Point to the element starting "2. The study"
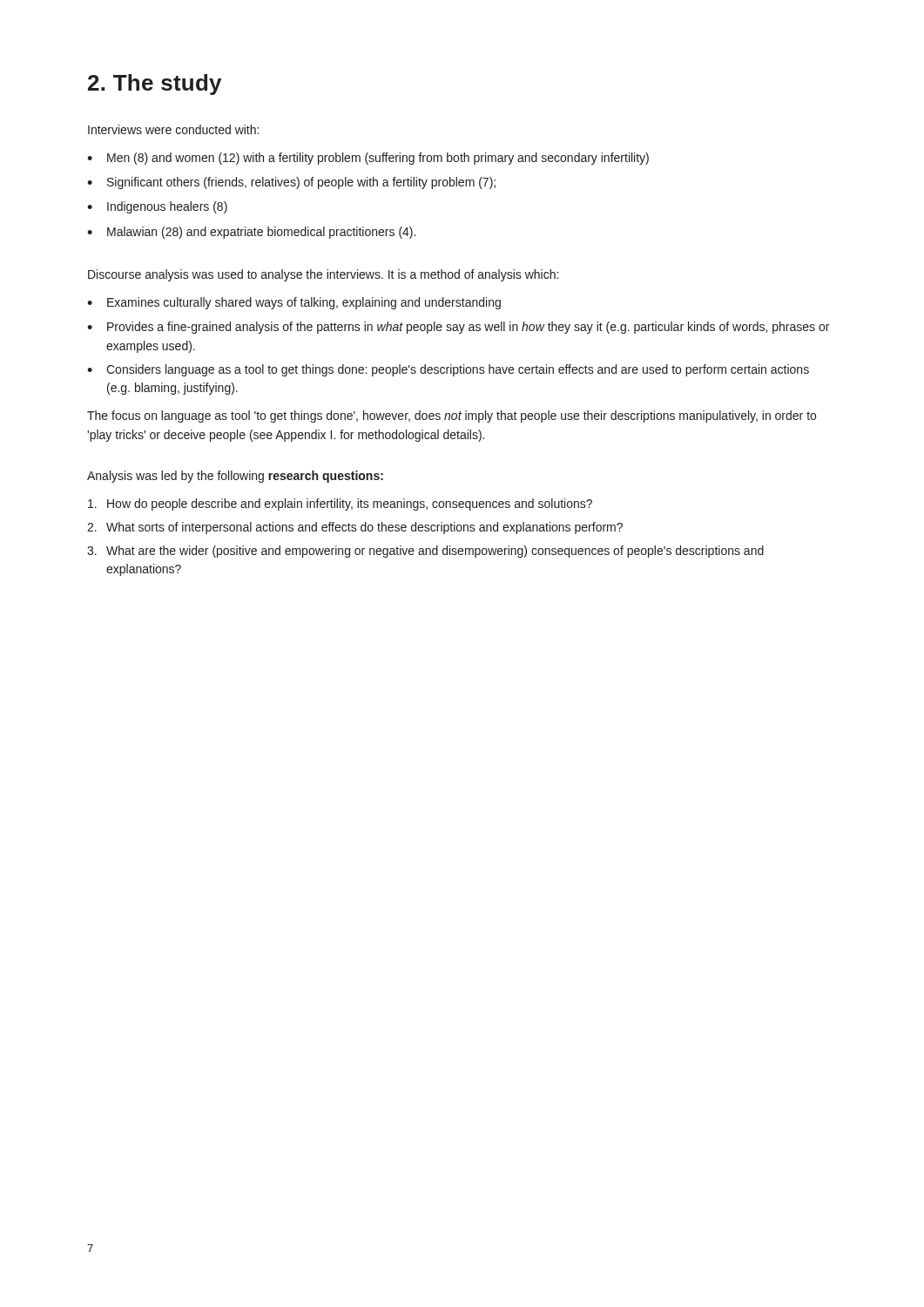The image size is (924, 1307). (155, 83)
